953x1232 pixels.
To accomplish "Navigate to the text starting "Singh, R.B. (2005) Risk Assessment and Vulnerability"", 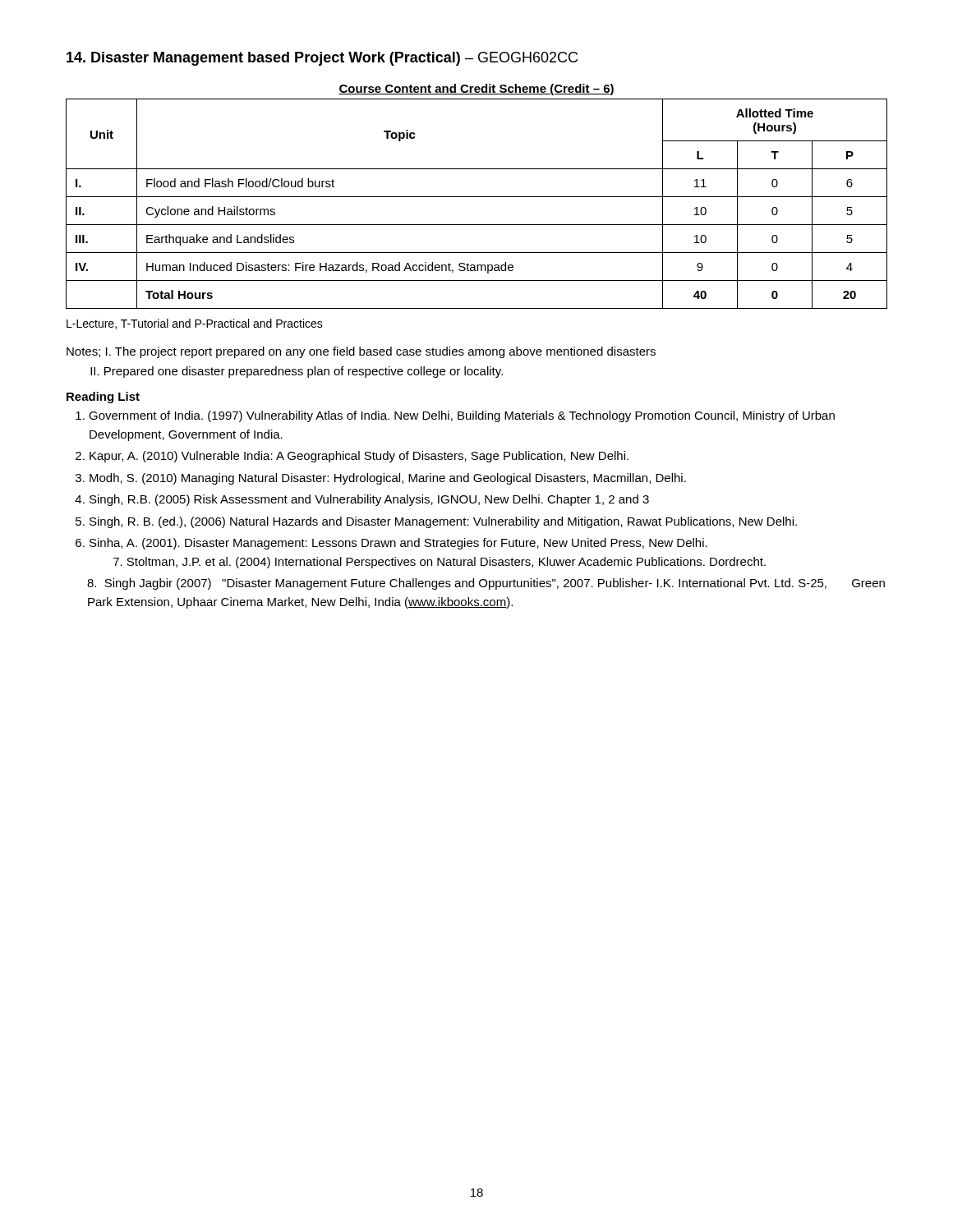I will tap(369, 499).
